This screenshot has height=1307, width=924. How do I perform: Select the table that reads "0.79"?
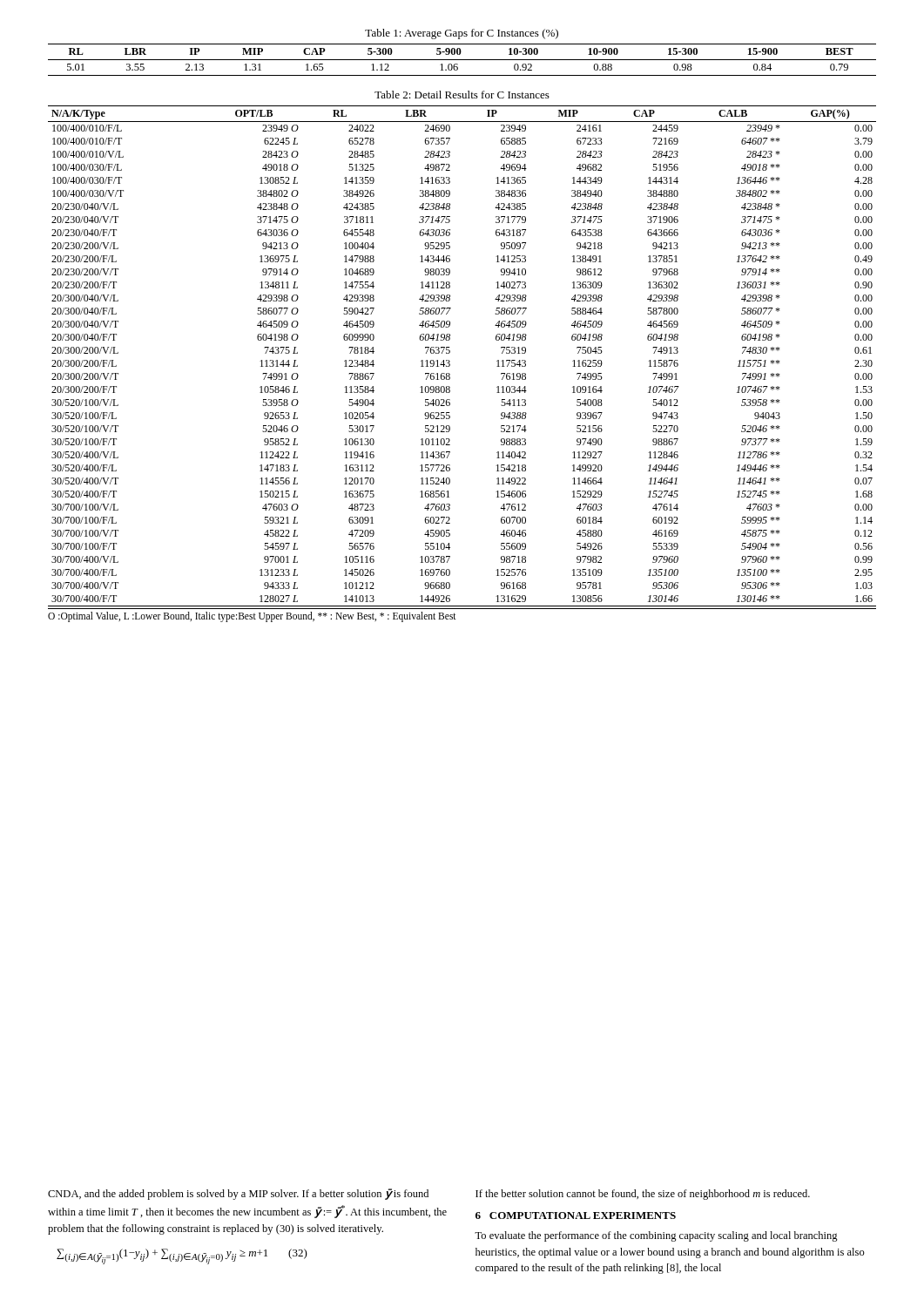[x=462, y=60]
